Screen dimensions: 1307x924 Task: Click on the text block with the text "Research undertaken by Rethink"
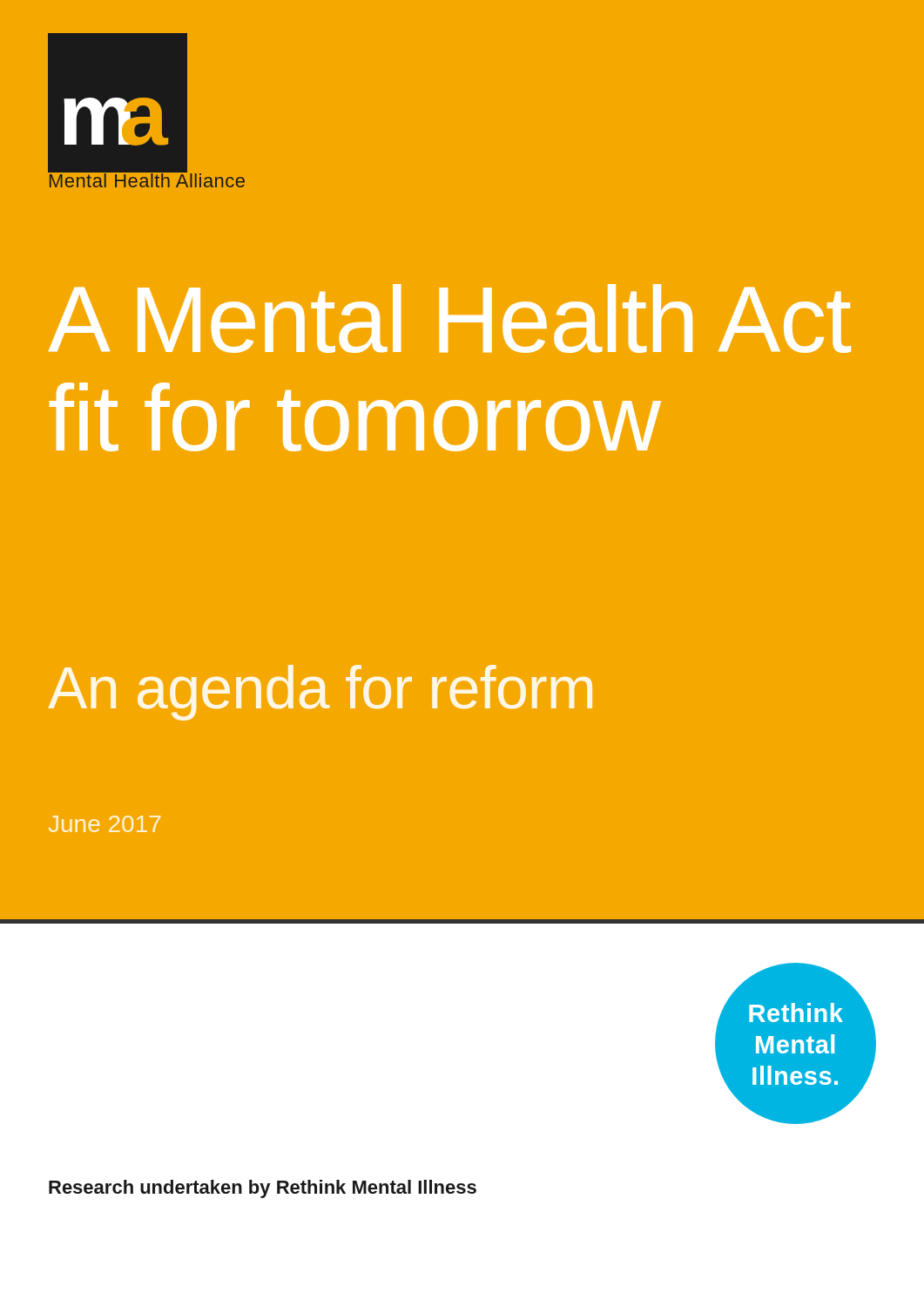[x=262, y=1187]
